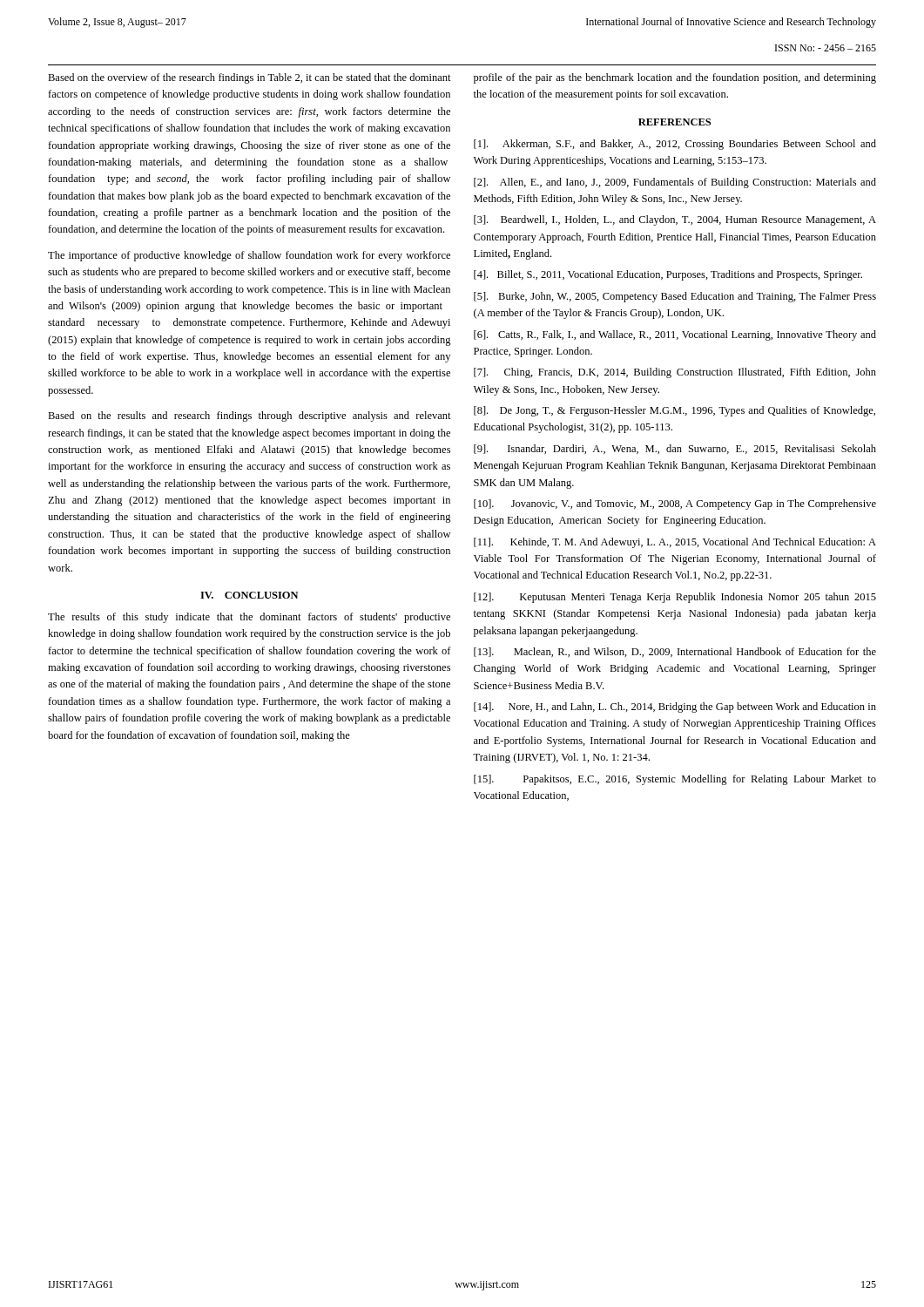Find the block on this page that starts "[5]. Burke, John, W., 2005, Competency Based"

coord(675,305)
